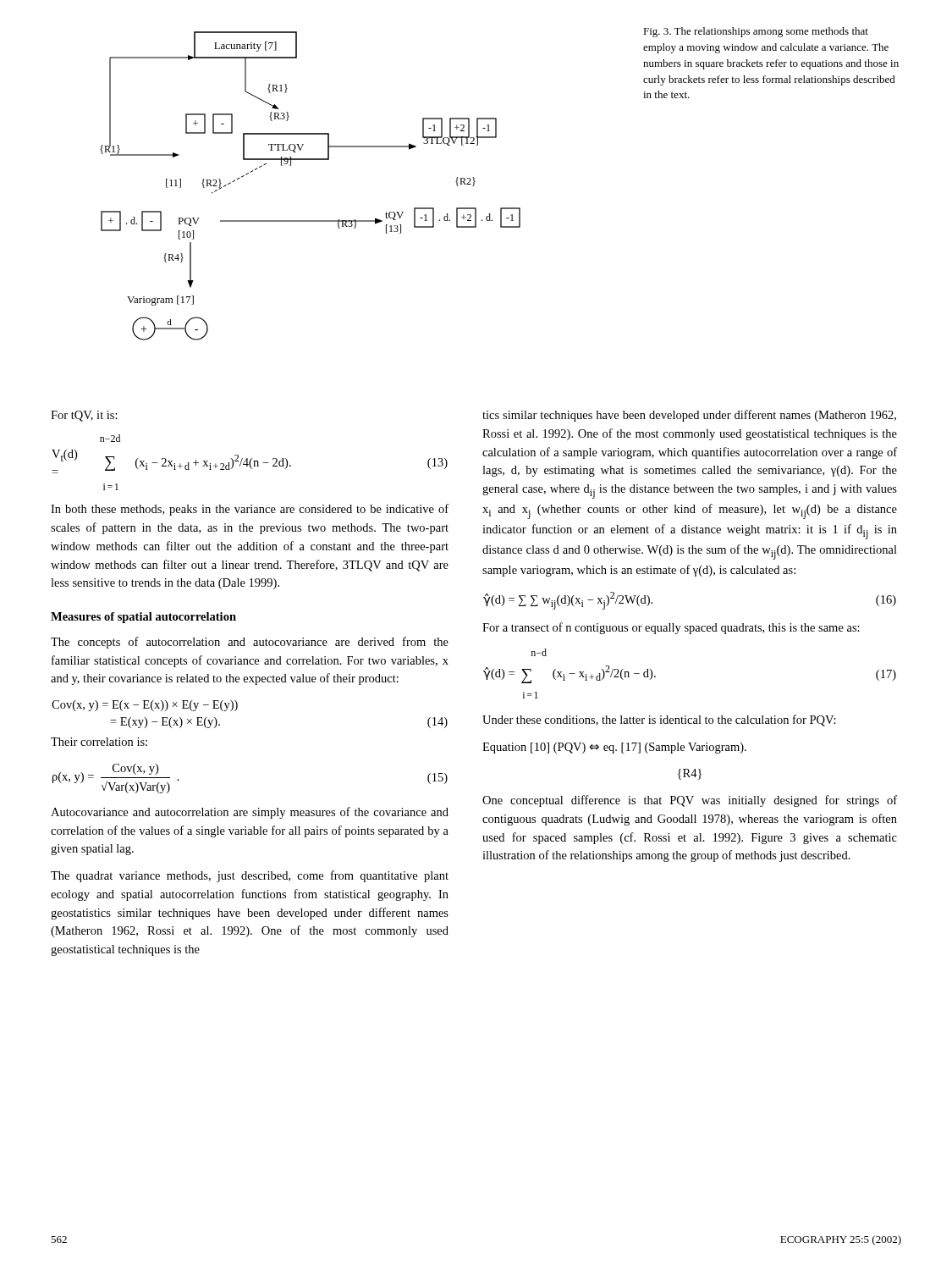Locate the formula that opens with "Cov(x, y) = E(x − E(x))"
The width and height of the screenshot is (952, 1270).
point(145,706)
